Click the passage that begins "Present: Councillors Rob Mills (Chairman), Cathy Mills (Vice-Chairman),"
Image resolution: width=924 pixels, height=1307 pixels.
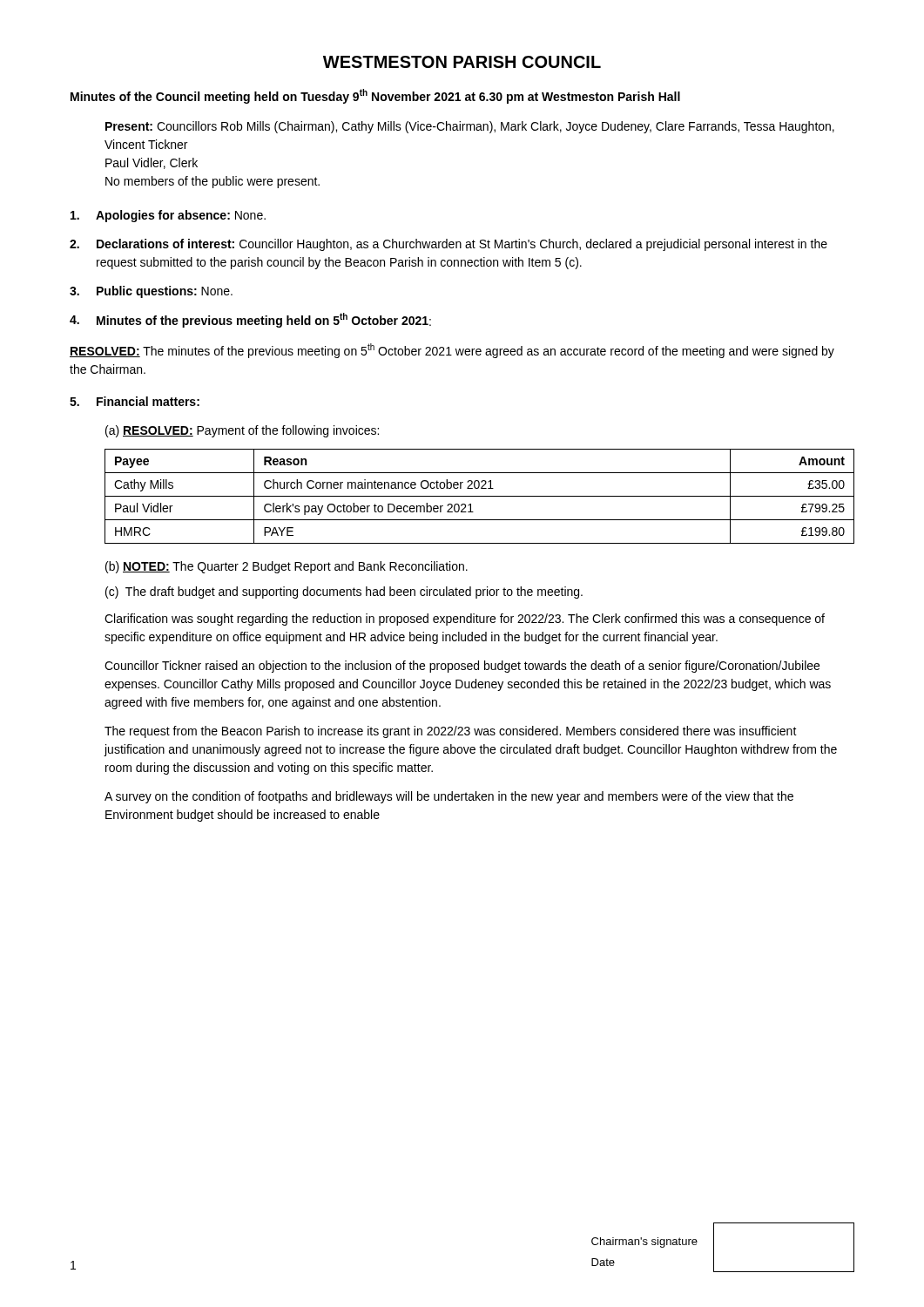coord(470,127)
